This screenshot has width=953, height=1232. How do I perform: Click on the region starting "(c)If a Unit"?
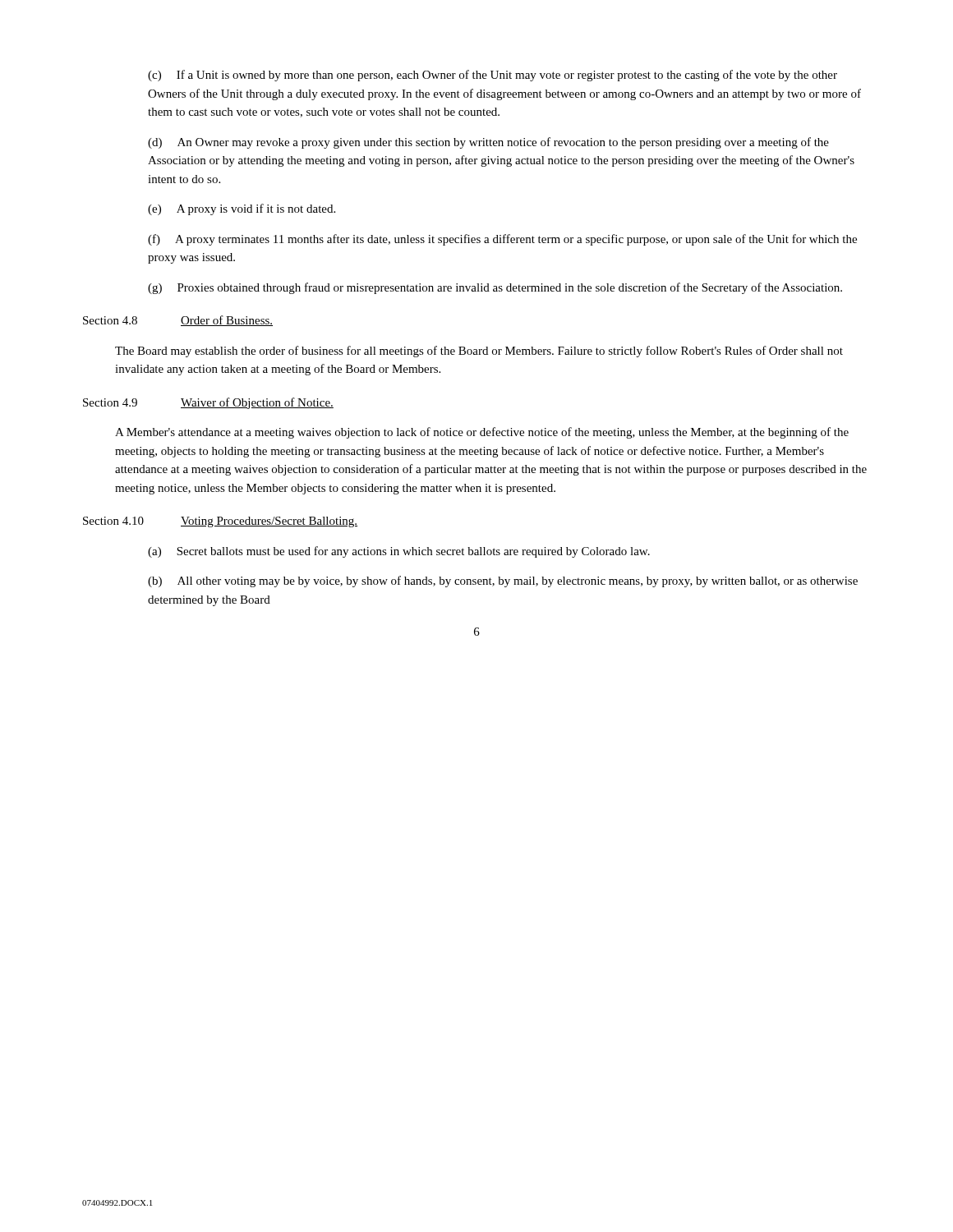click(x=504, y=93)
